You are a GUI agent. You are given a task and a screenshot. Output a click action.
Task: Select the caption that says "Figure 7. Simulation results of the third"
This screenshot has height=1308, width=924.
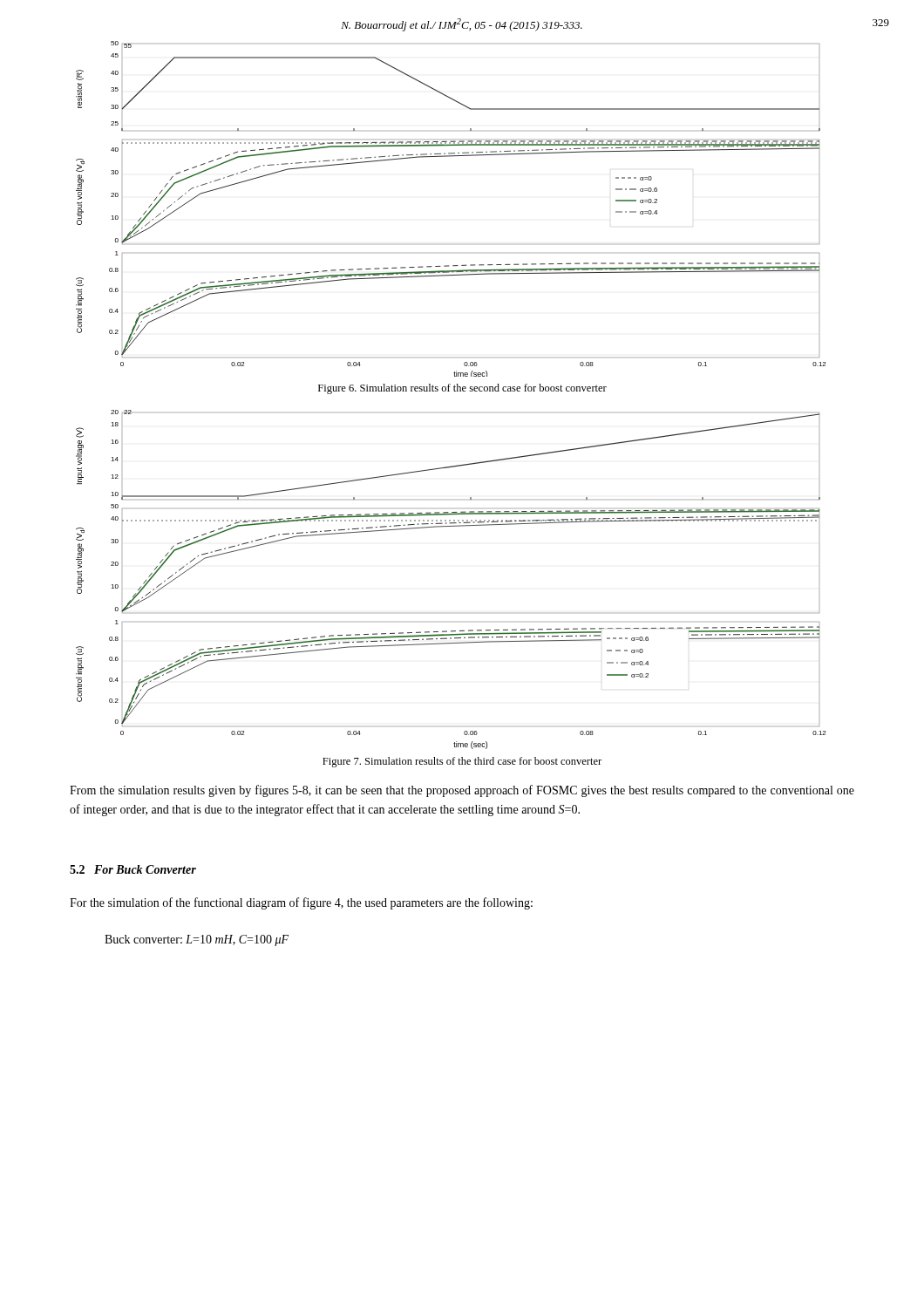(462, 761)
